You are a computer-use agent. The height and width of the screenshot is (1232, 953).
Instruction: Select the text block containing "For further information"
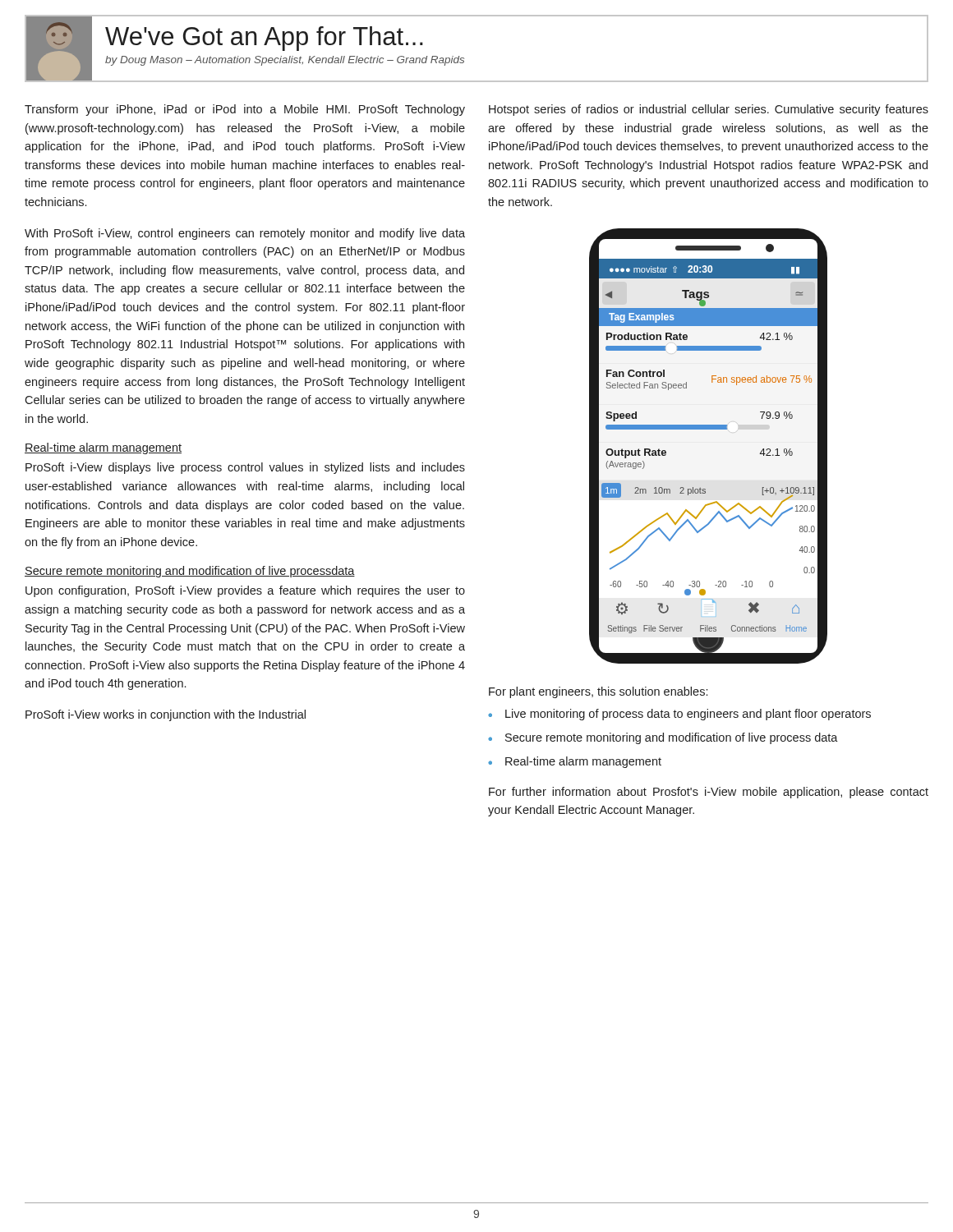(708, 801)
